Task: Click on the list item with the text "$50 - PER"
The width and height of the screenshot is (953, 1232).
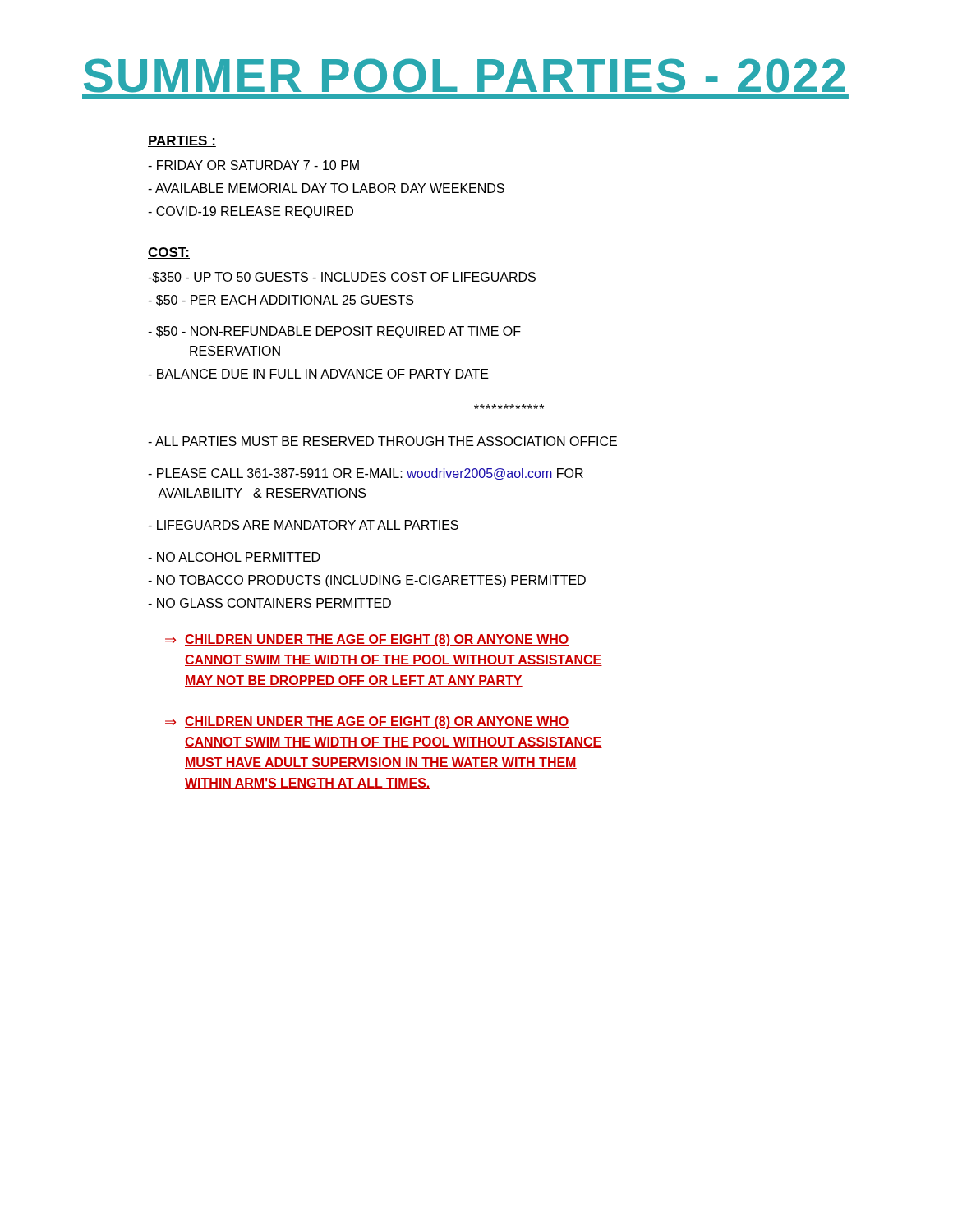Action: pos(281,300)
